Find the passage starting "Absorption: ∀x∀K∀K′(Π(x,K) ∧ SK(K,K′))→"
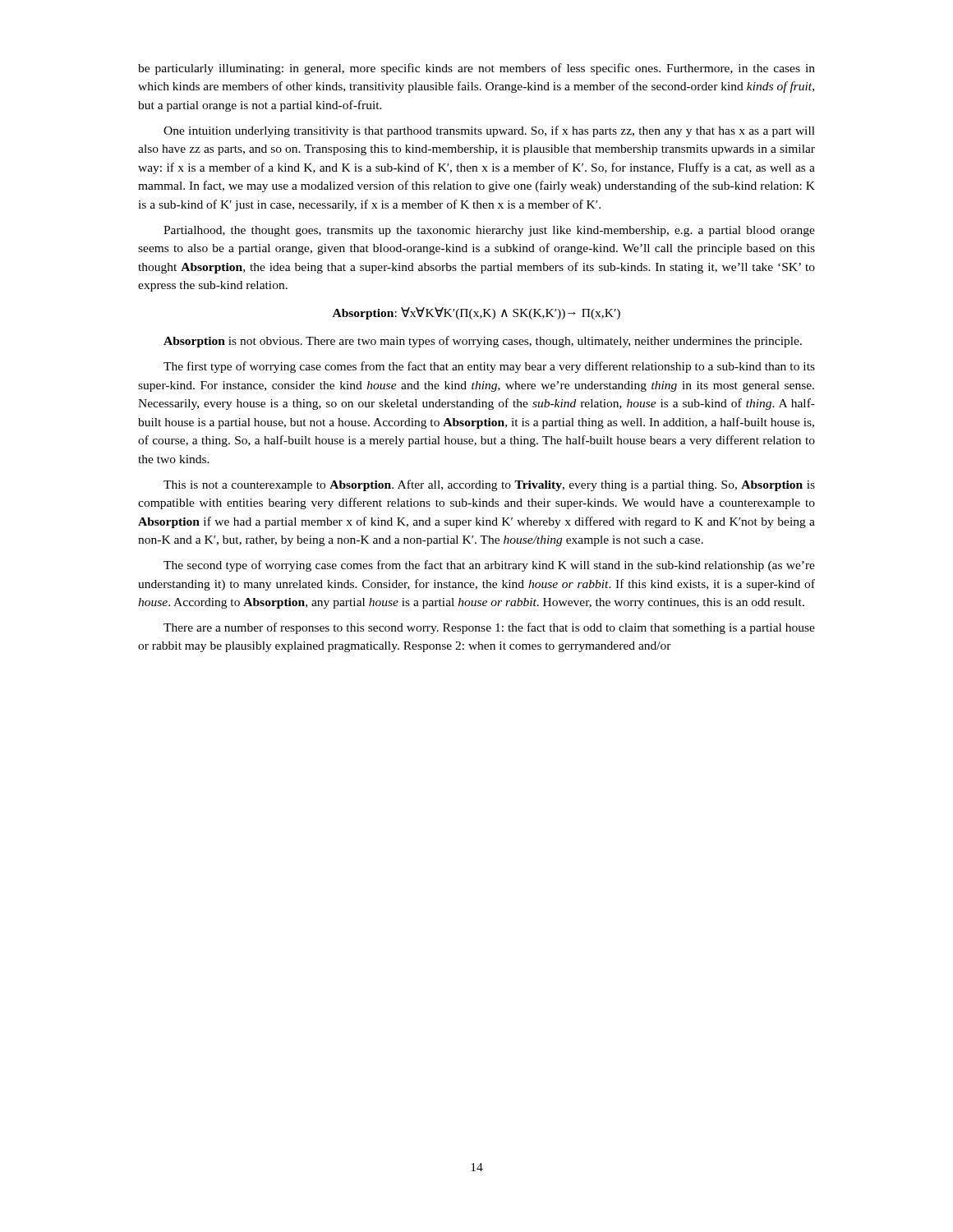Image resolution: width=953 pixels, height=1232 pixels. pyautogui.click(x=476, y=313)
